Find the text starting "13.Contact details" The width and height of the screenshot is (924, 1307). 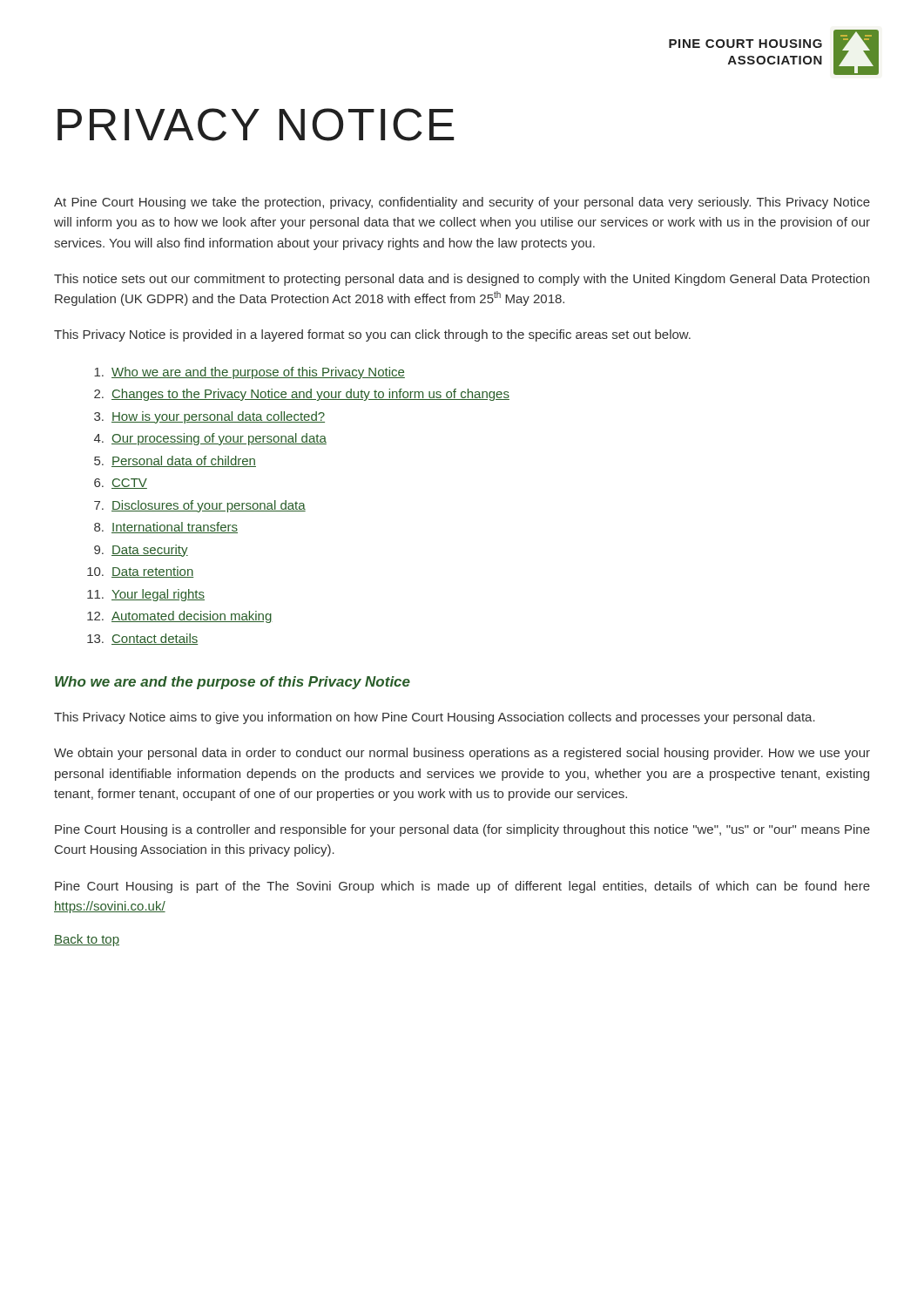140,638
